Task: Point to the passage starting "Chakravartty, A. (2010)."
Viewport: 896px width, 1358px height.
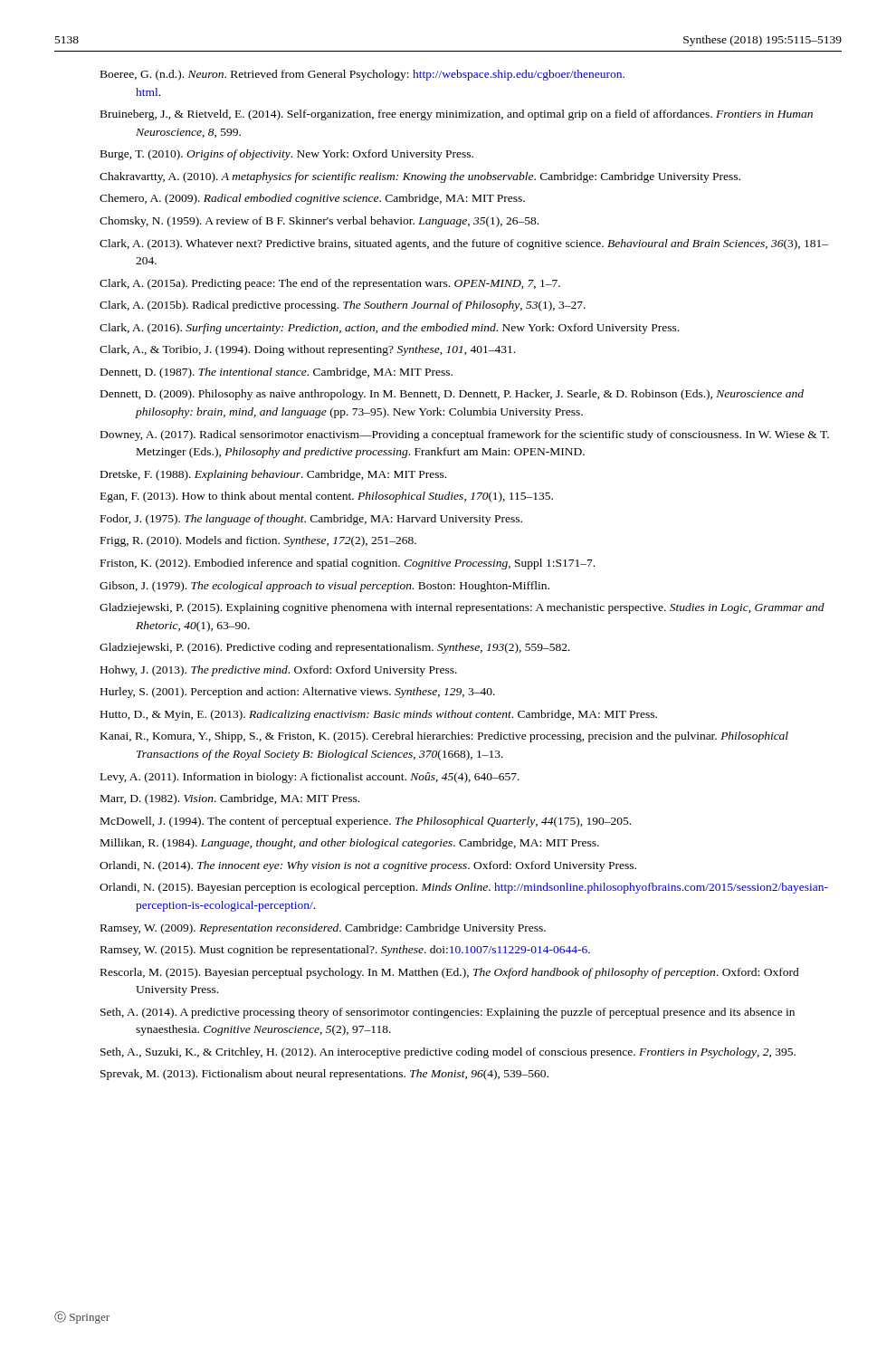Action: [420, 176]
